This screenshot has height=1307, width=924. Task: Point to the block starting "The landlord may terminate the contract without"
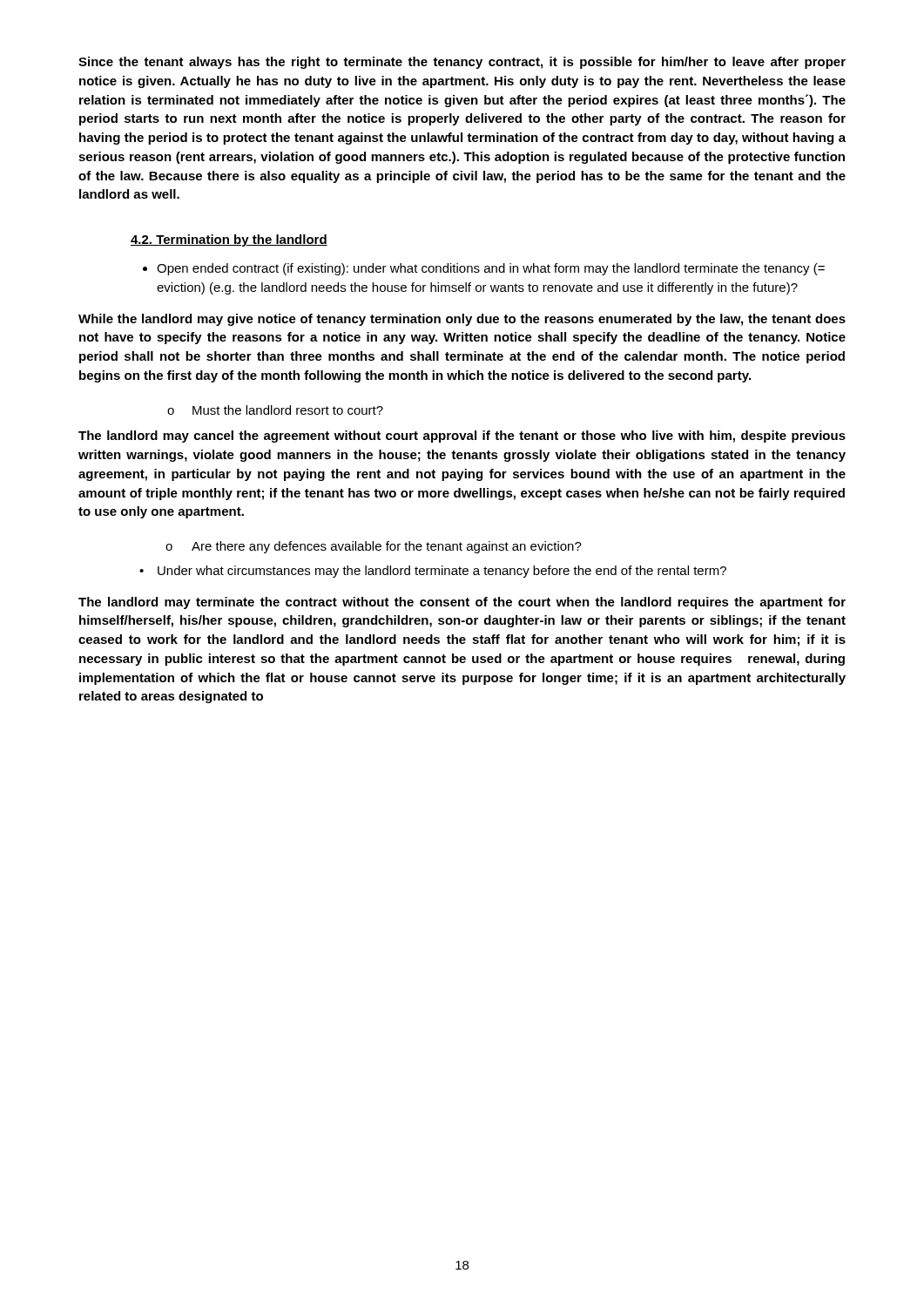pos(462,649)
